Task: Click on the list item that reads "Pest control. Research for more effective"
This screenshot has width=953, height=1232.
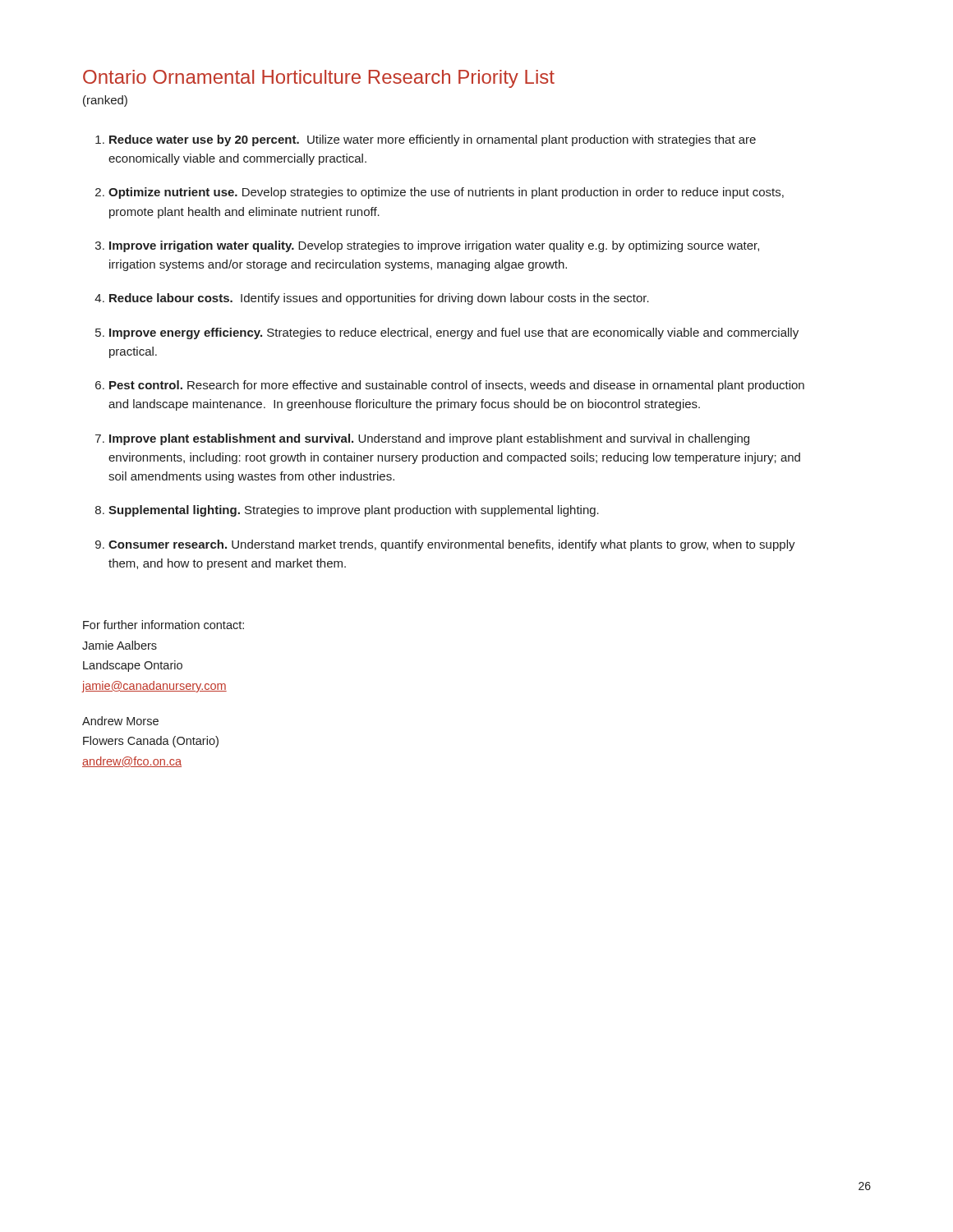Action: coord(457,394)
